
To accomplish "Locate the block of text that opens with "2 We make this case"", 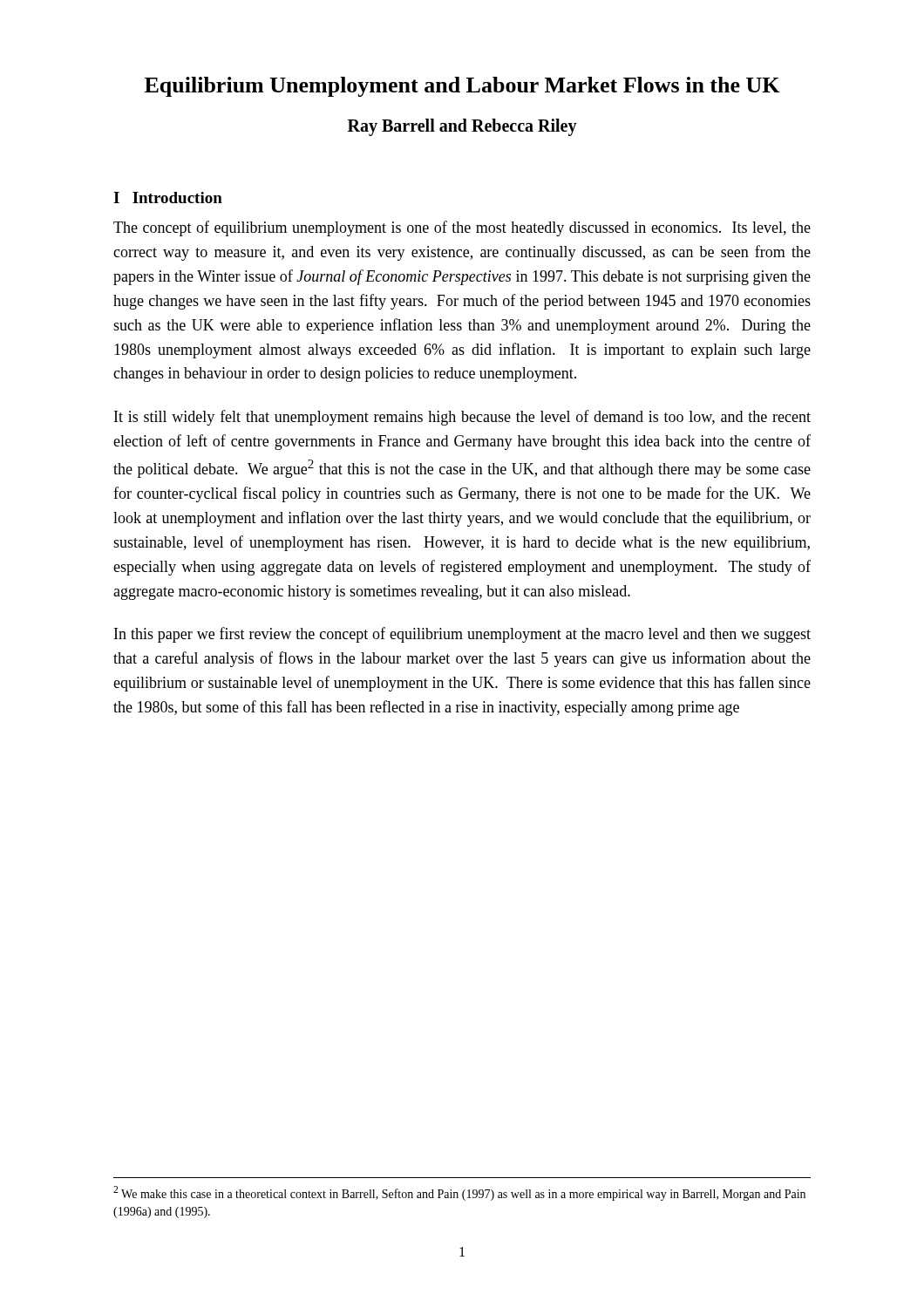I will coord(460,1201).
